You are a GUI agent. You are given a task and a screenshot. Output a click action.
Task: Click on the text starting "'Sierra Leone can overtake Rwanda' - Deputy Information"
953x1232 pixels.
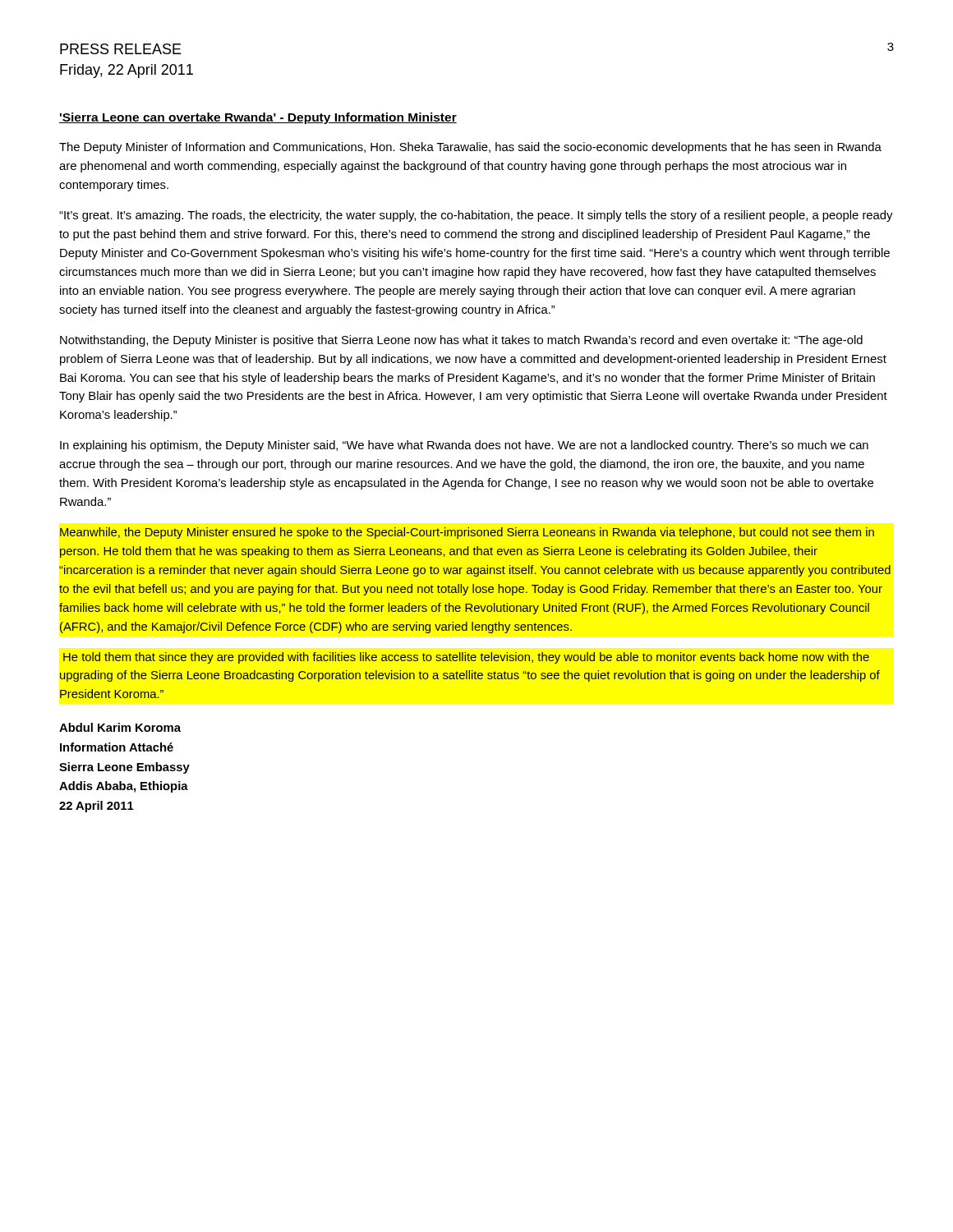[x=258, y=117]
